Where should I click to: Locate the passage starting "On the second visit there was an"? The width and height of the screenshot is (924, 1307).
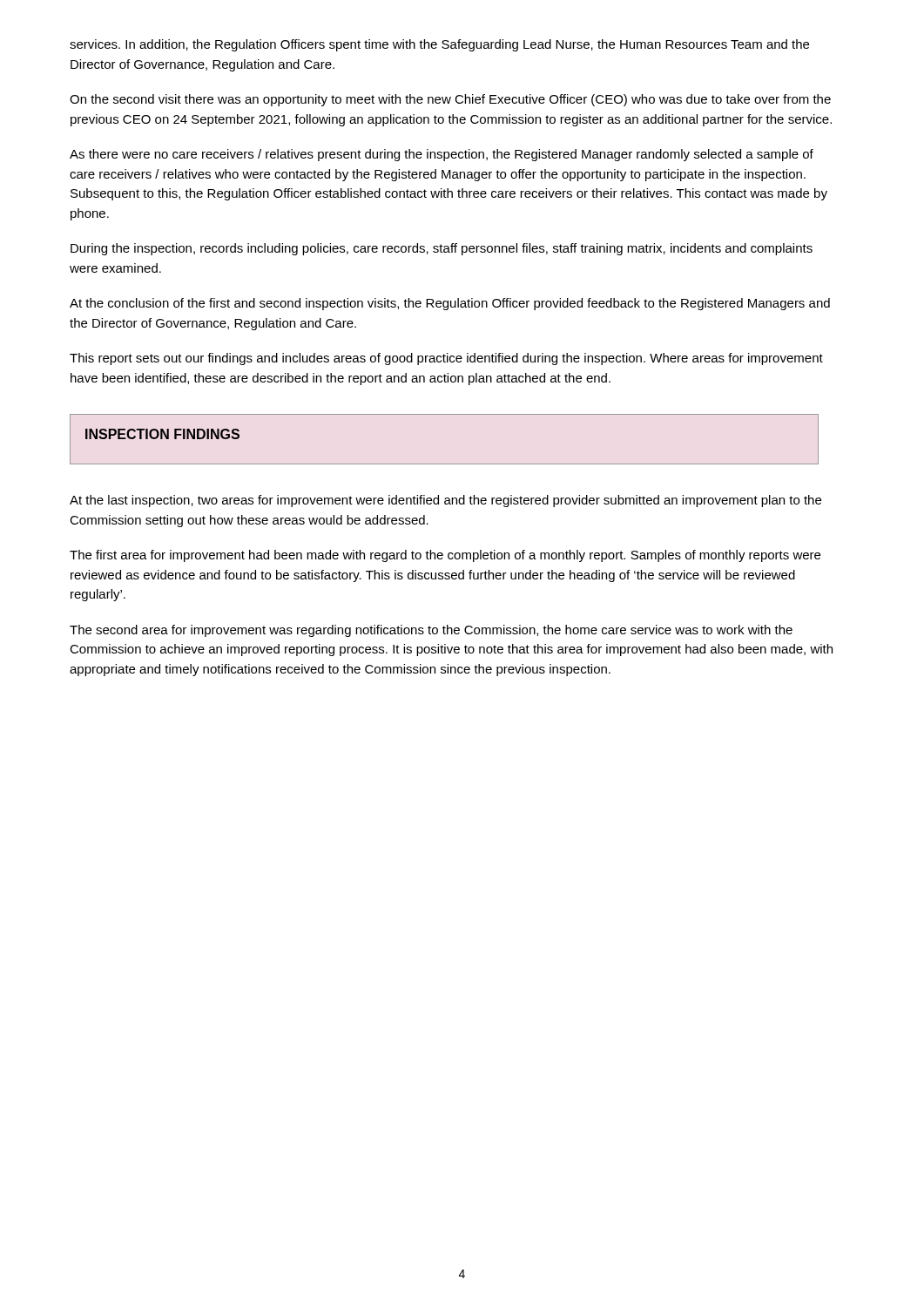click(451, 109)
